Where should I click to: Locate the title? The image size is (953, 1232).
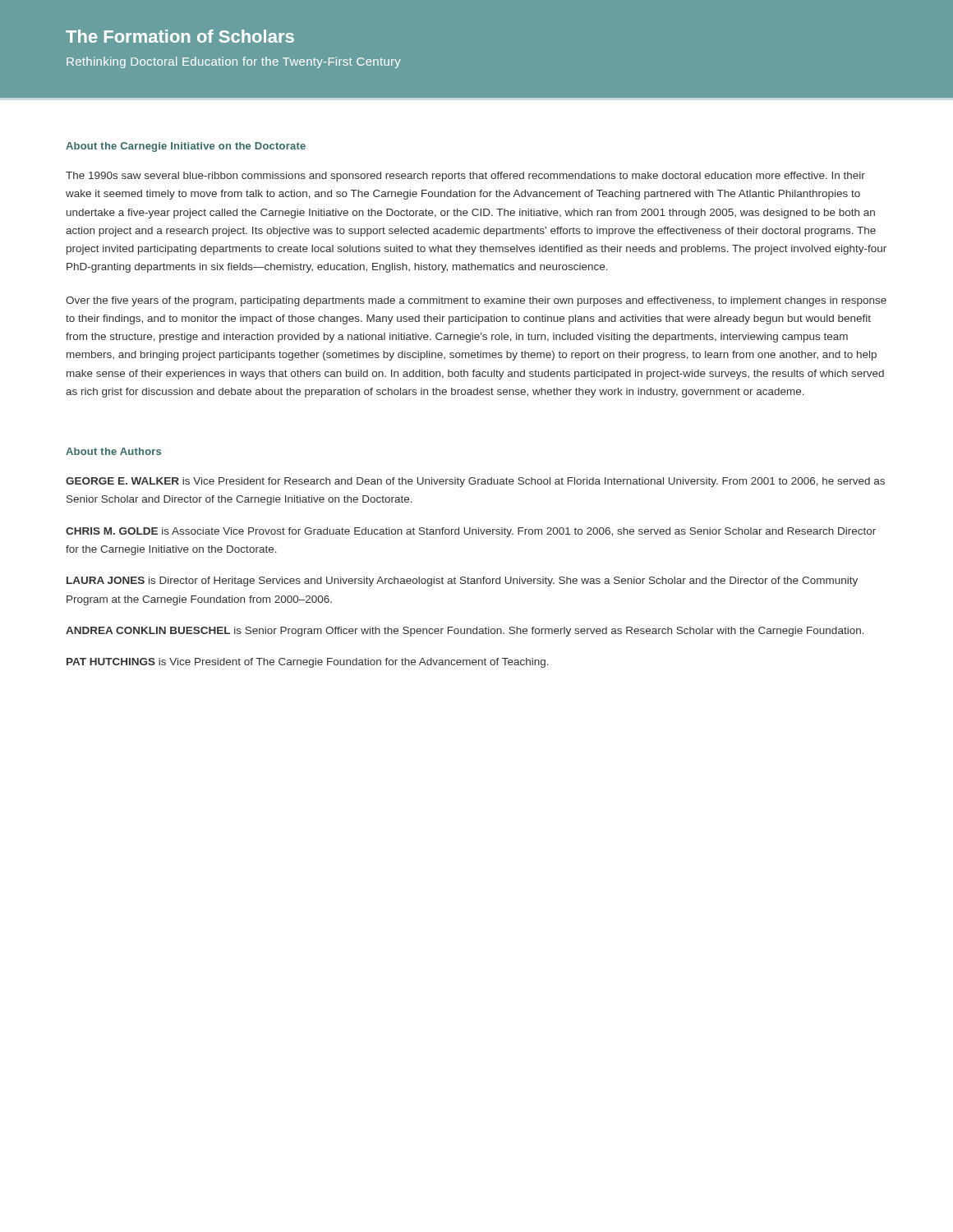180,37
